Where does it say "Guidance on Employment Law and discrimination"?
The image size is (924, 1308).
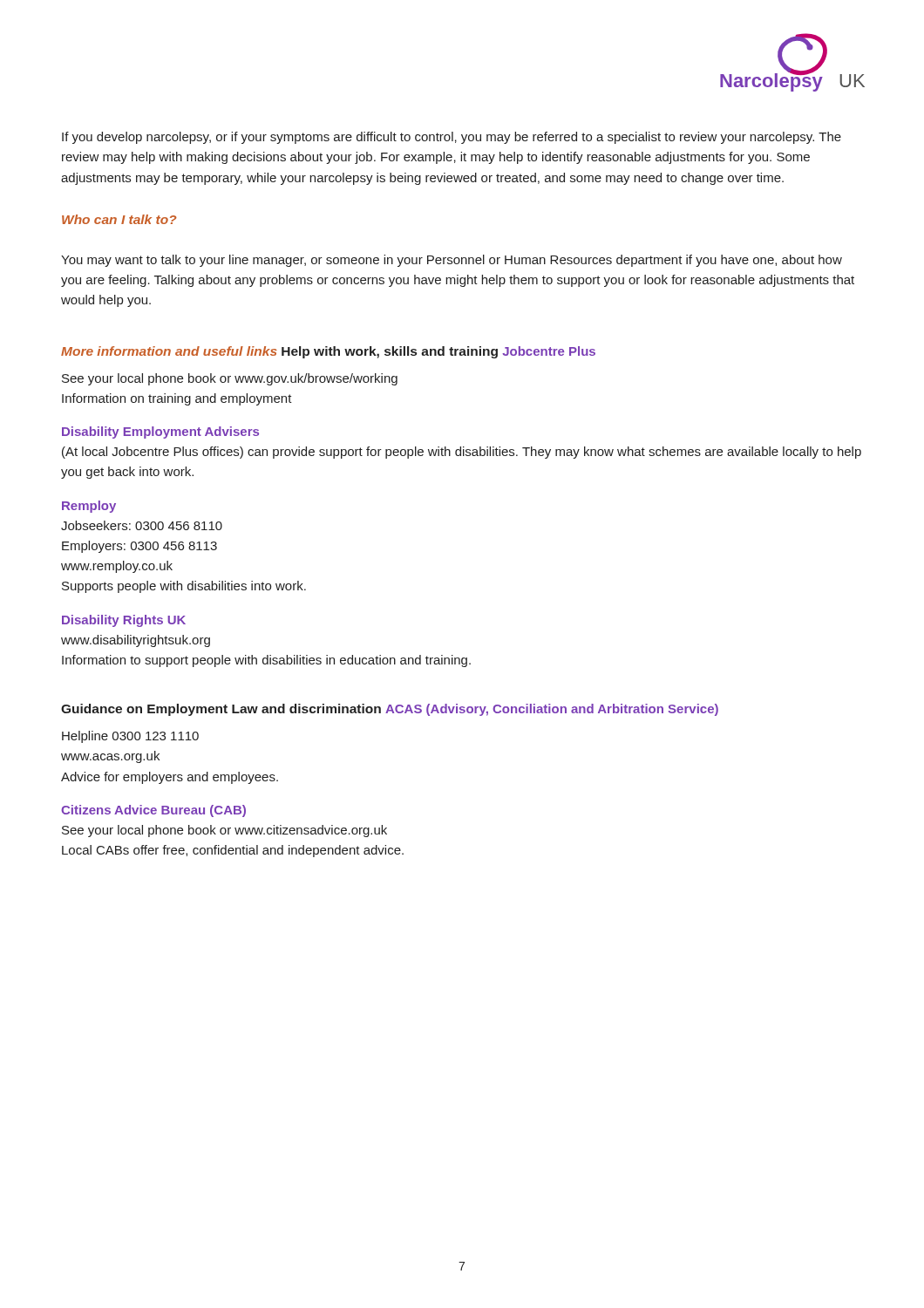pos(221,709)
